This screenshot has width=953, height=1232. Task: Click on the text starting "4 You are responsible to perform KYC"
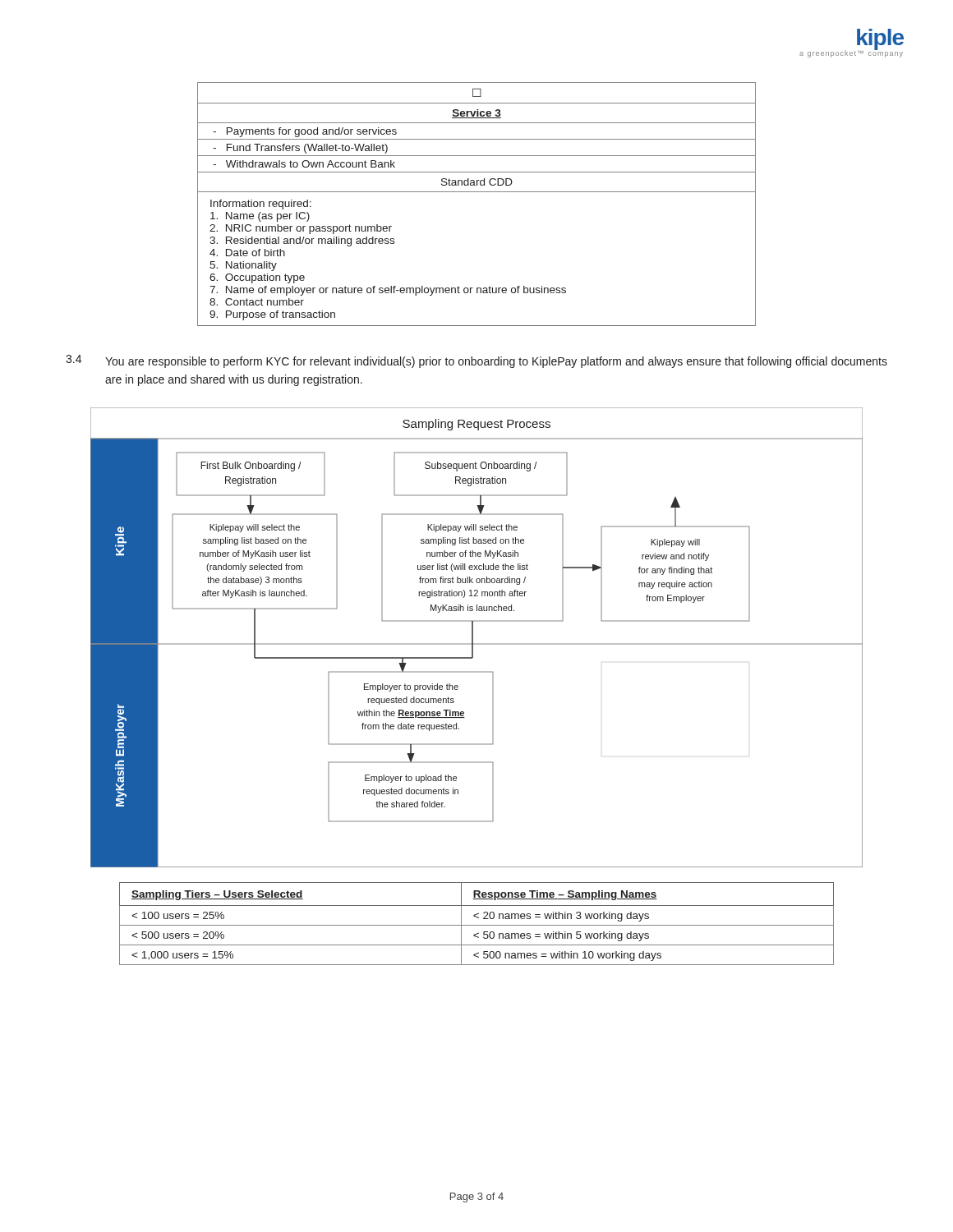click(x=476, y=371)
